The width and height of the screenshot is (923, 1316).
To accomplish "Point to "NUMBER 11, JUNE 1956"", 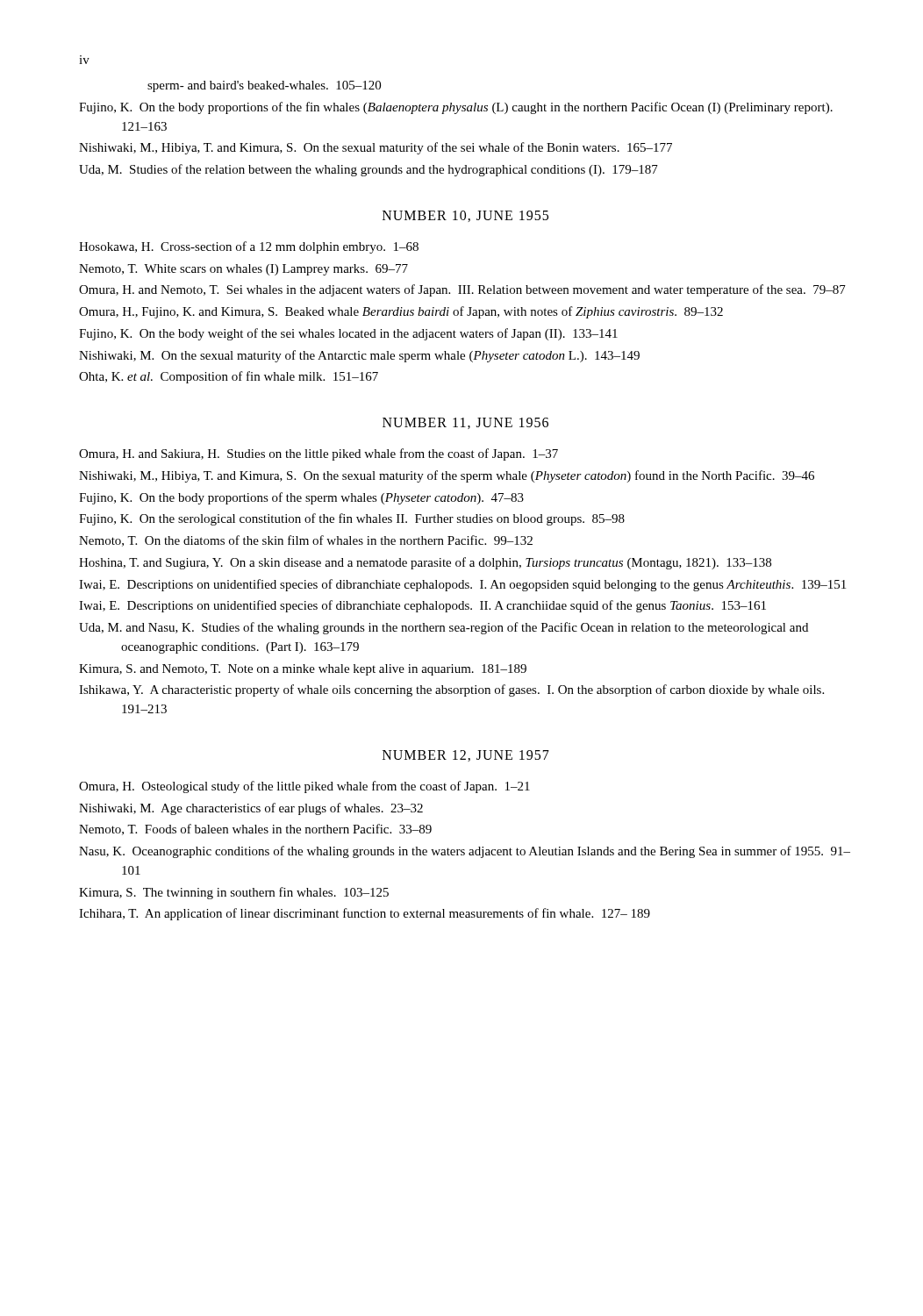I will pyautogui.click(x=466, y=422).
